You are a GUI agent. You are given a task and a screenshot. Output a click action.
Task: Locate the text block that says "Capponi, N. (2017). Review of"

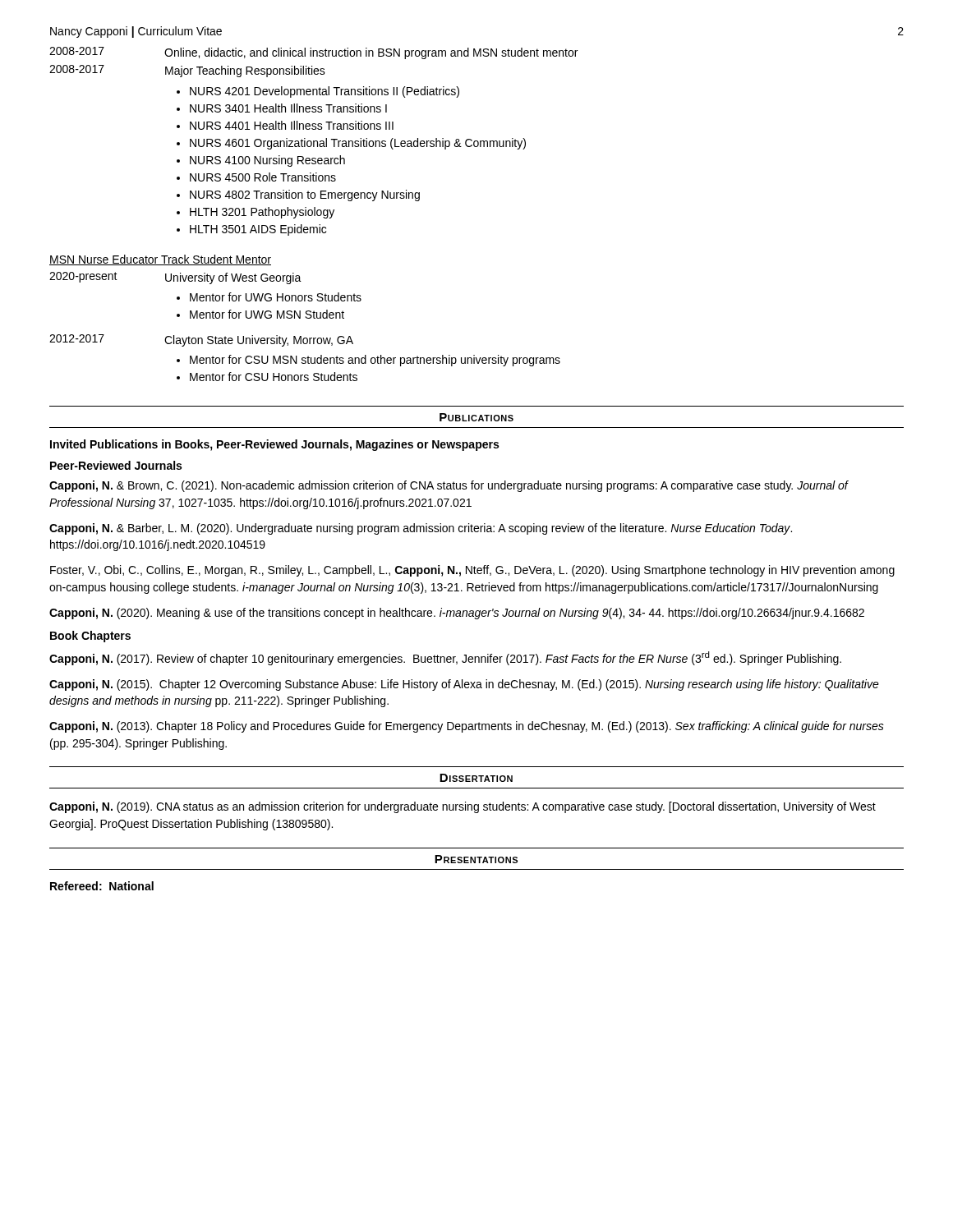446,657
